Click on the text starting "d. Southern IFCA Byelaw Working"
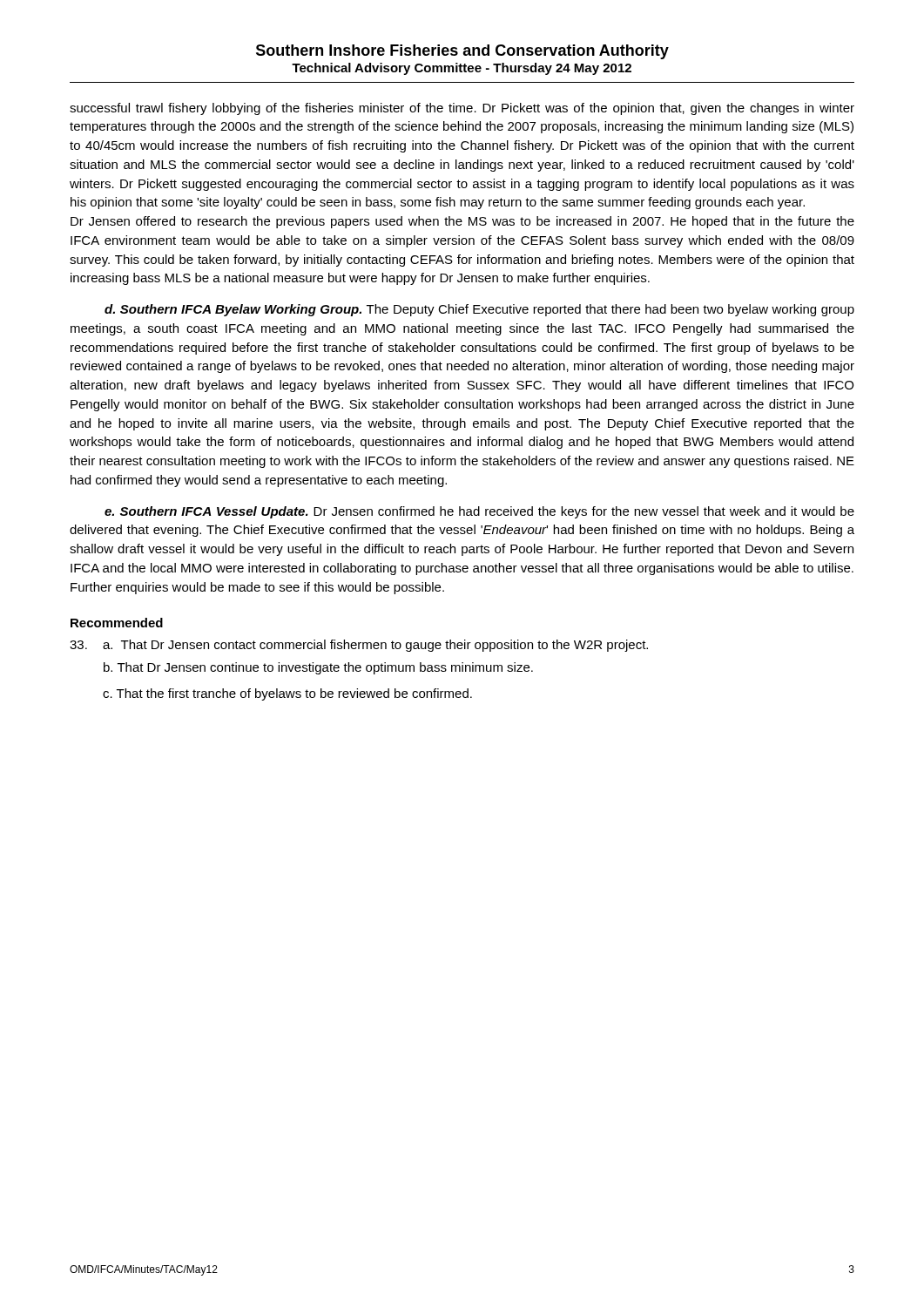The height and width of the screenshot is (1307, 924). (462, 394)
